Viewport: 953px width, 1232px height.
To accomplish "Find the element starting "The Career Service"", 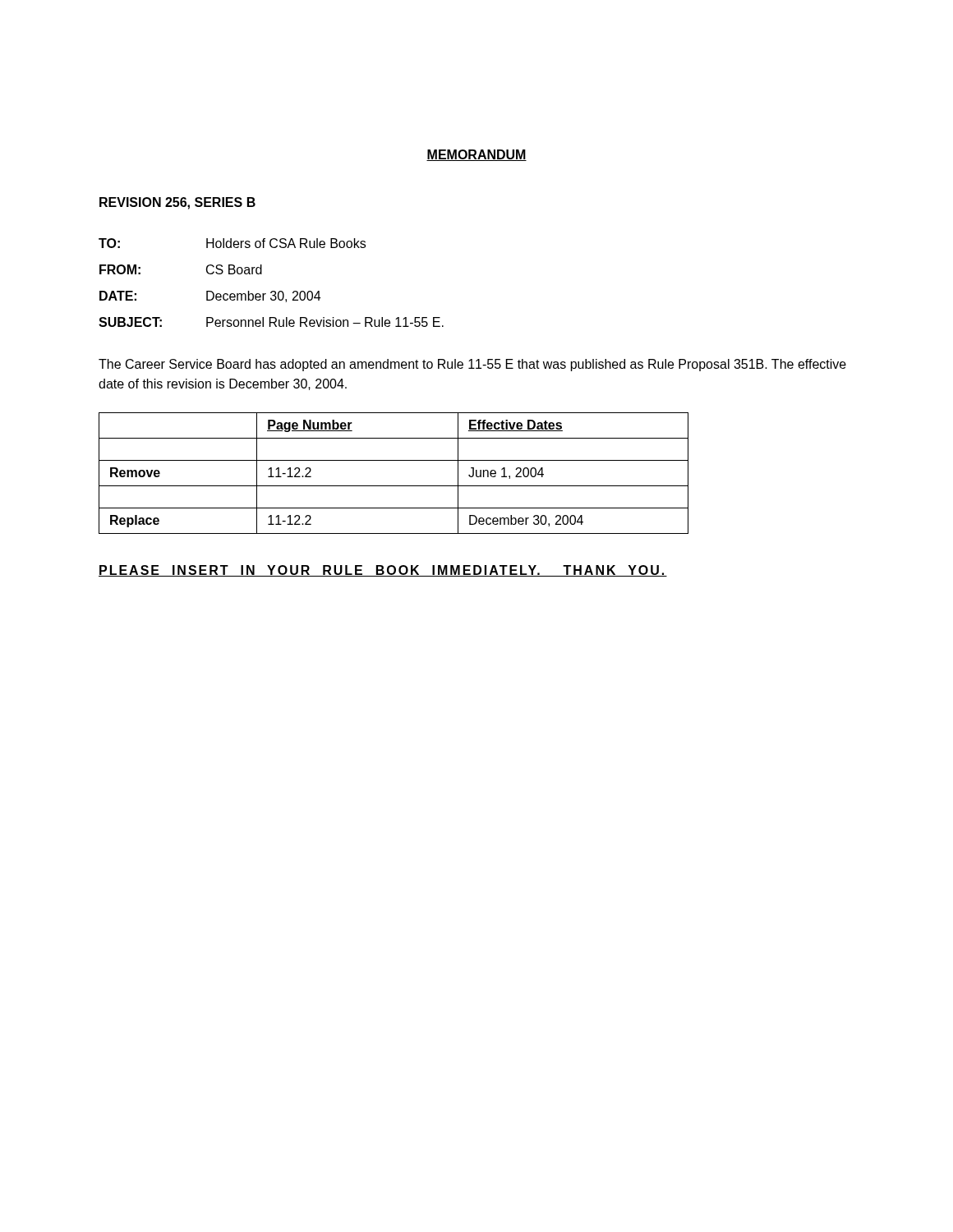I will click(472, 374).
